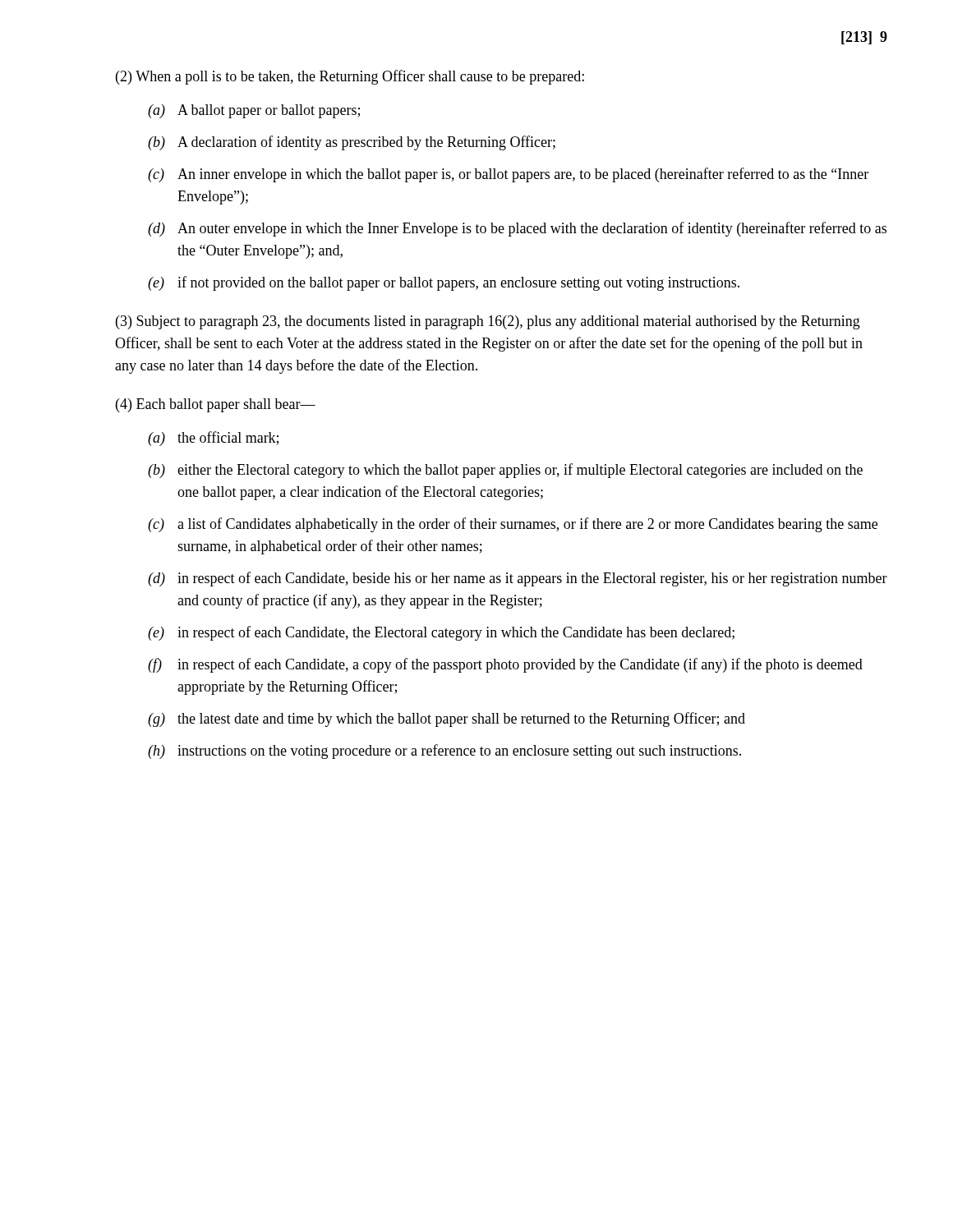953x1232 pixels.
Task: Click on the list item containing "(e) if not provided on"
Action: click(518, 283)
